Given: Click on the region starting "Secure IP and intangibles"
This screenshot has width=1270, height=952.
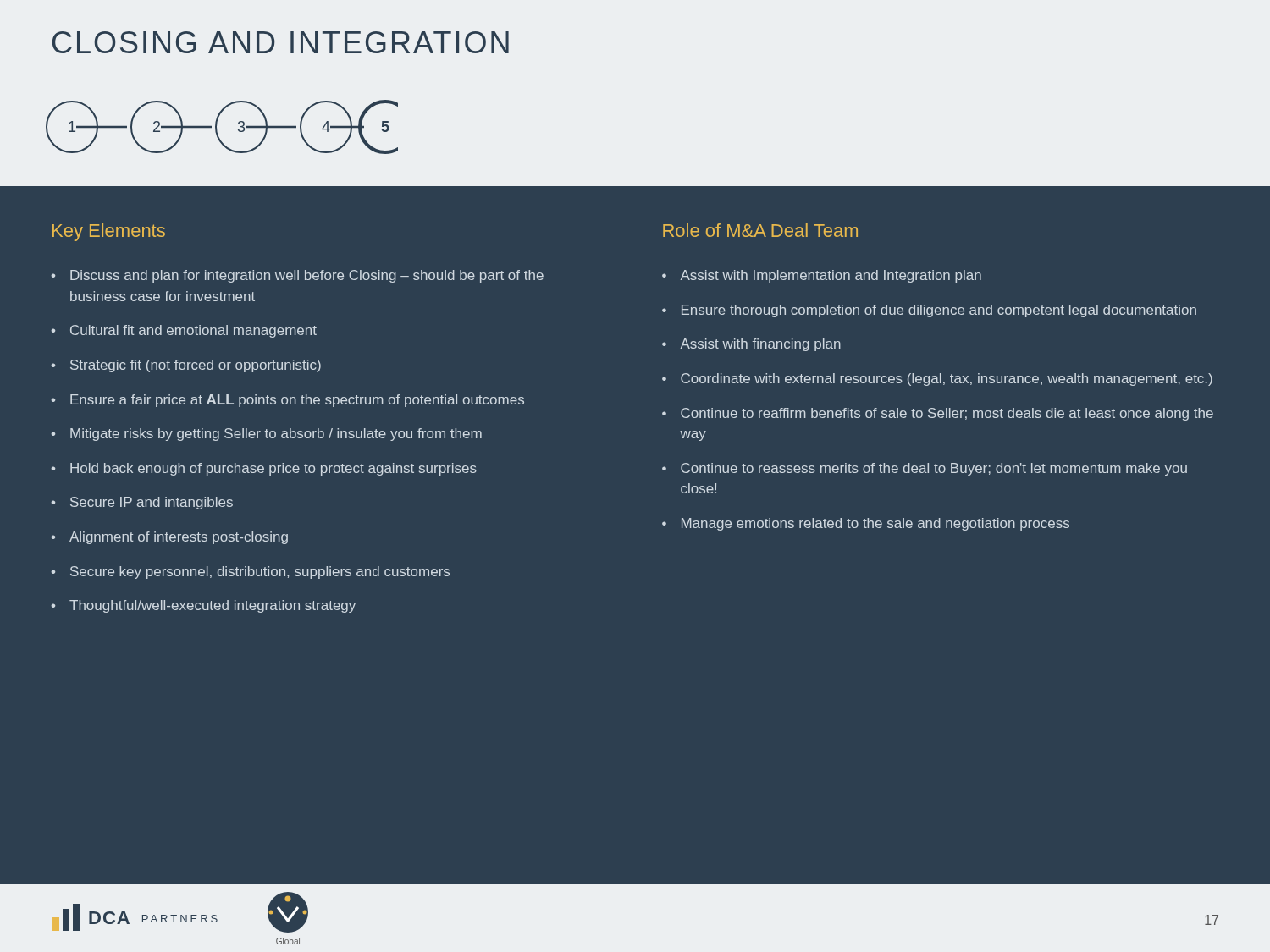Looking at the screenshot, I should click(x=142, y=503).
